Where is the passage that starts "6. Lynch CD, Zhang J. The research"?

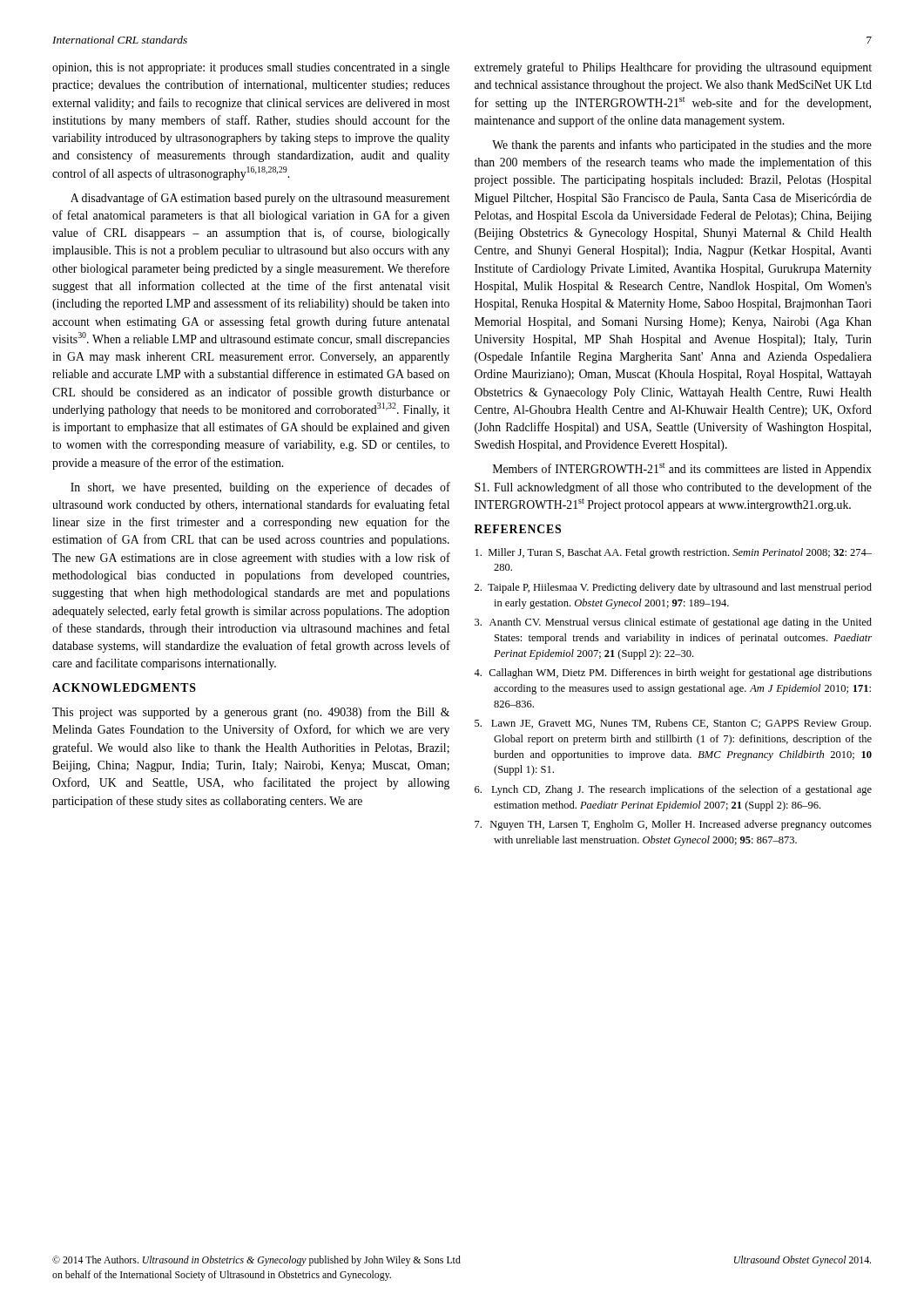[x=673, y=797]
